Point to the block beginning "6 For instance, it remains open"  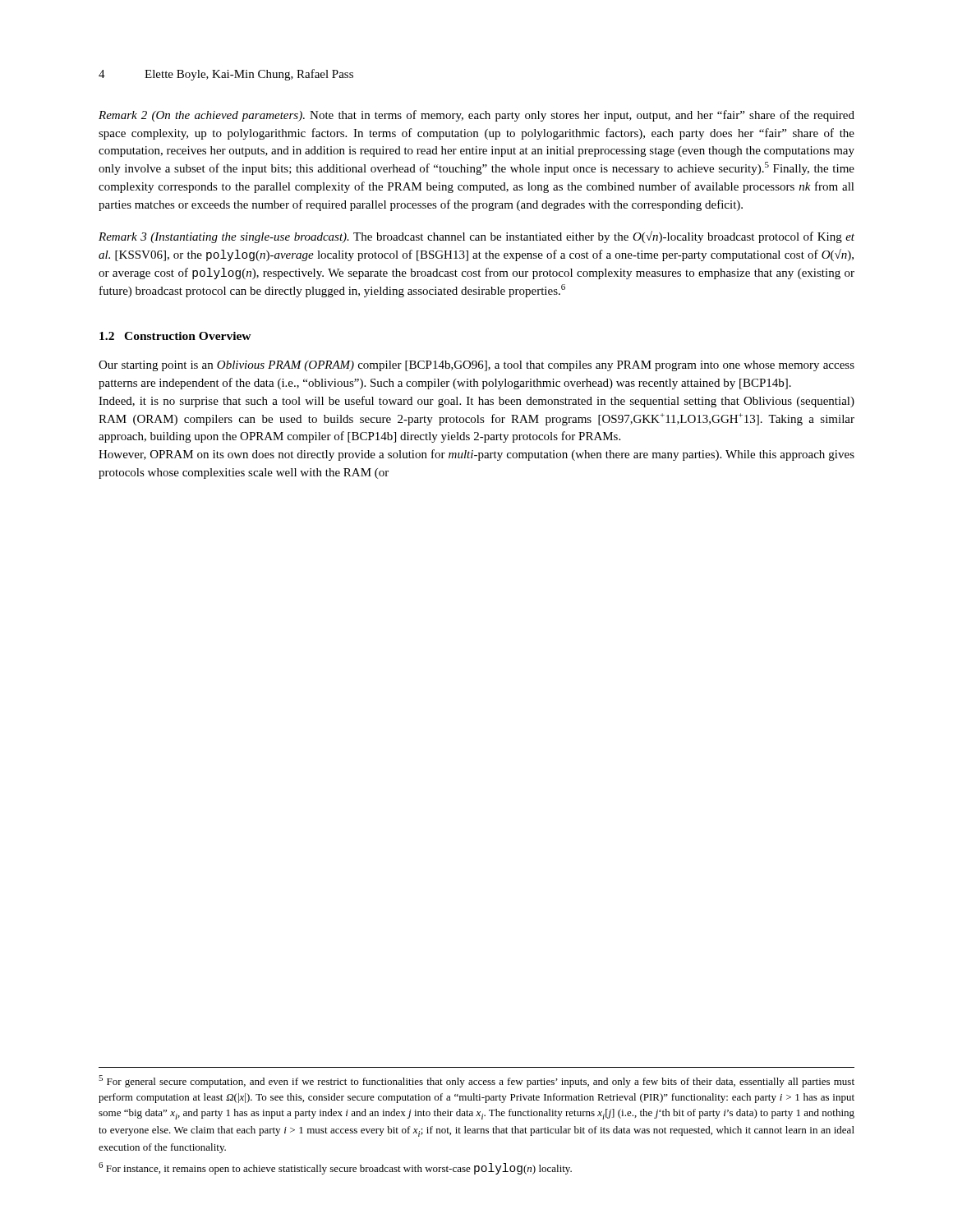point(336,1168)
